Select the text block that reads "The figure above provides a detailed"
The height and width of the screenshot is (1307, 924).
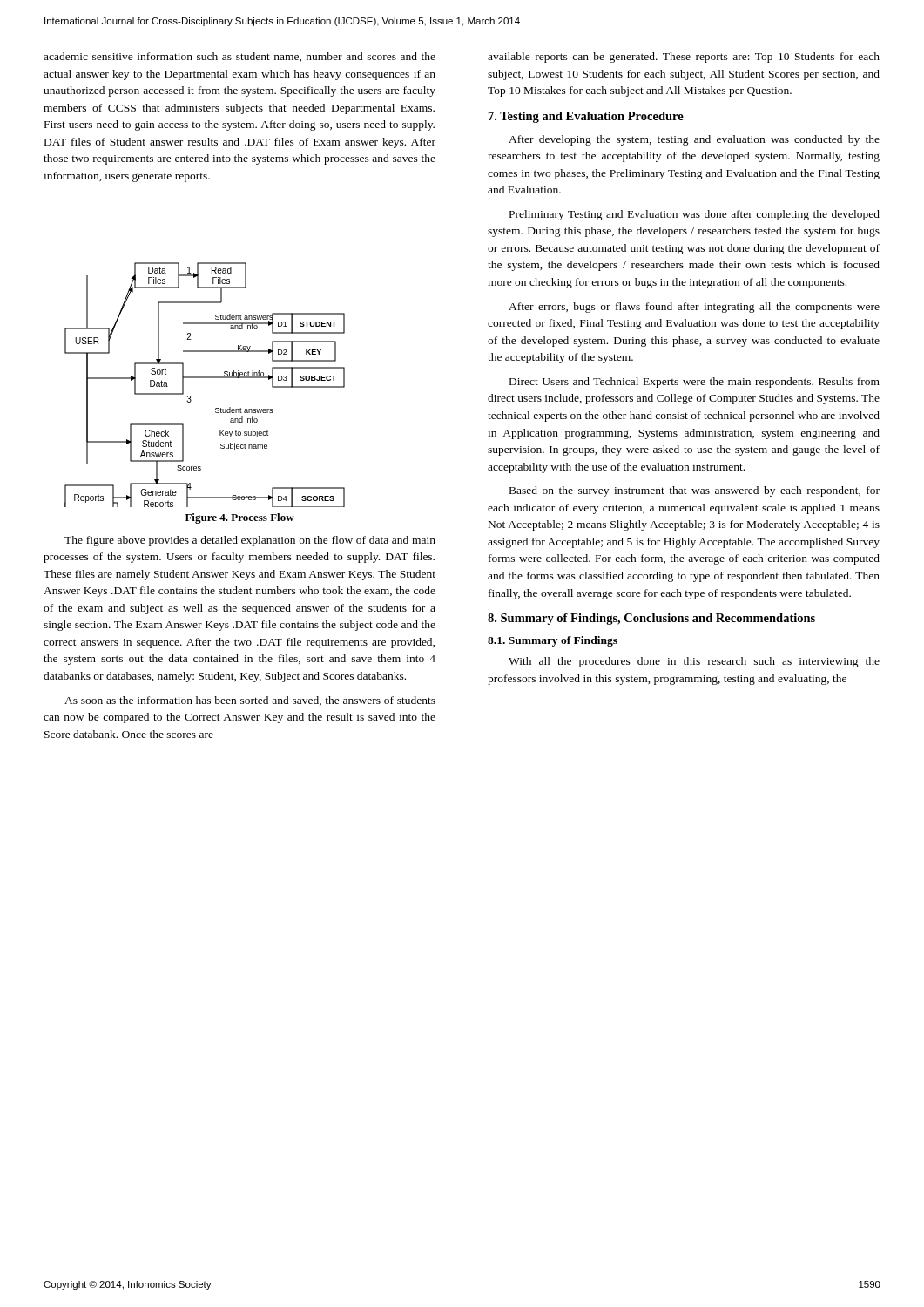point(240,637)
